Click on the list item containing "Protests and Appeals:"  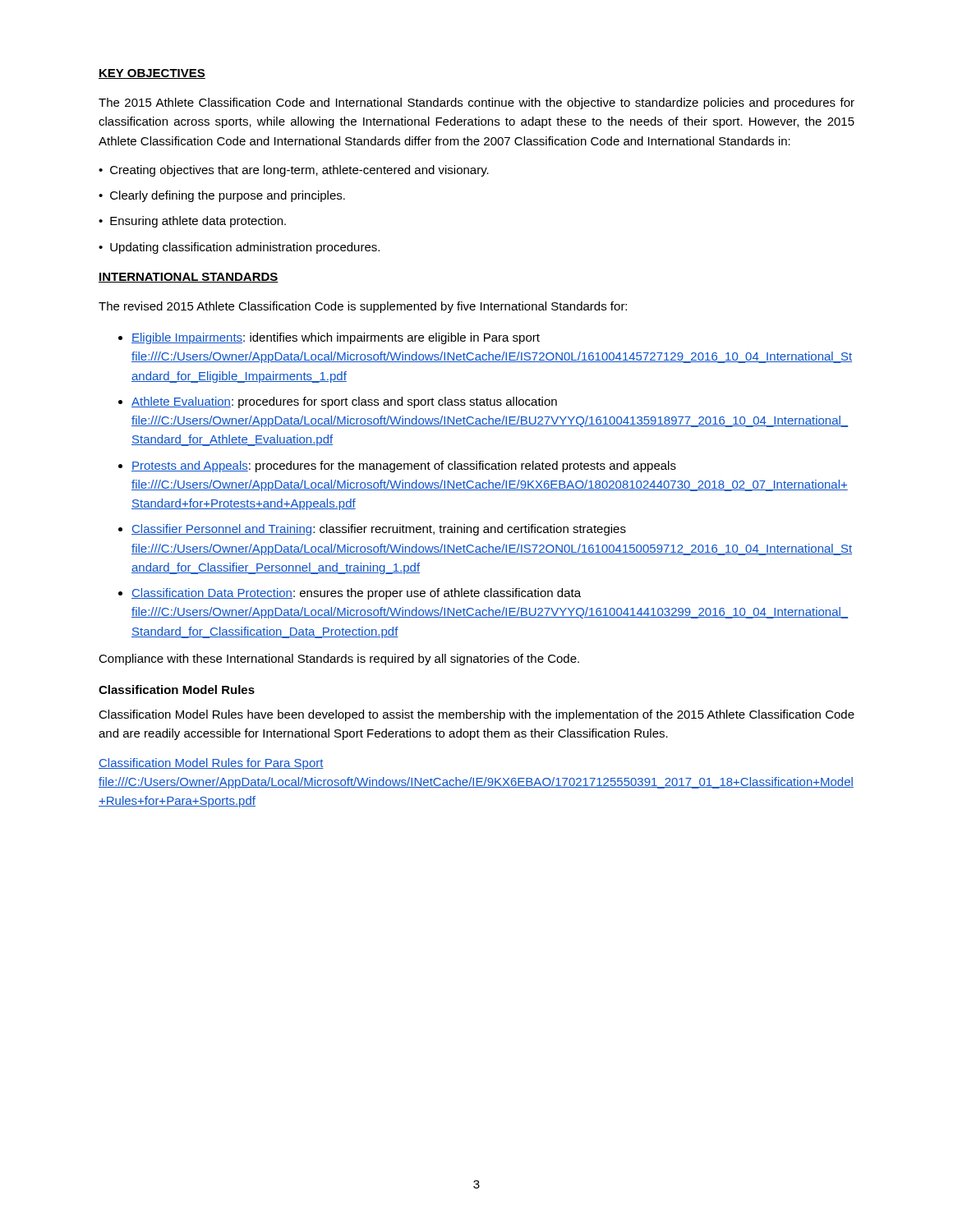click(x=490, y=484)
